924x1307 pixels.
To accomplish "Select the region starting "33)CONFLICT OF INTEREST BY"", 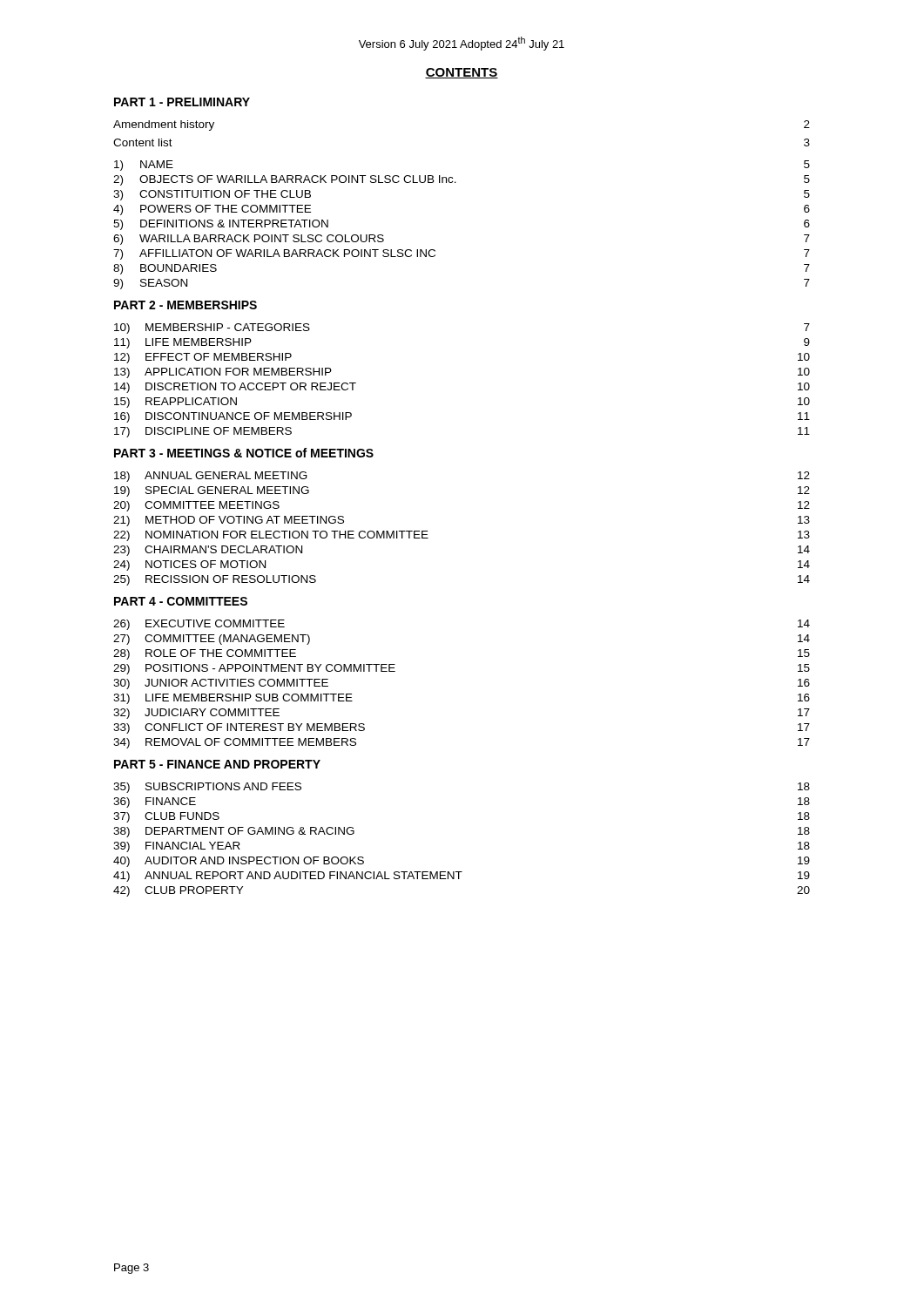I will click(x=256, y=727).
